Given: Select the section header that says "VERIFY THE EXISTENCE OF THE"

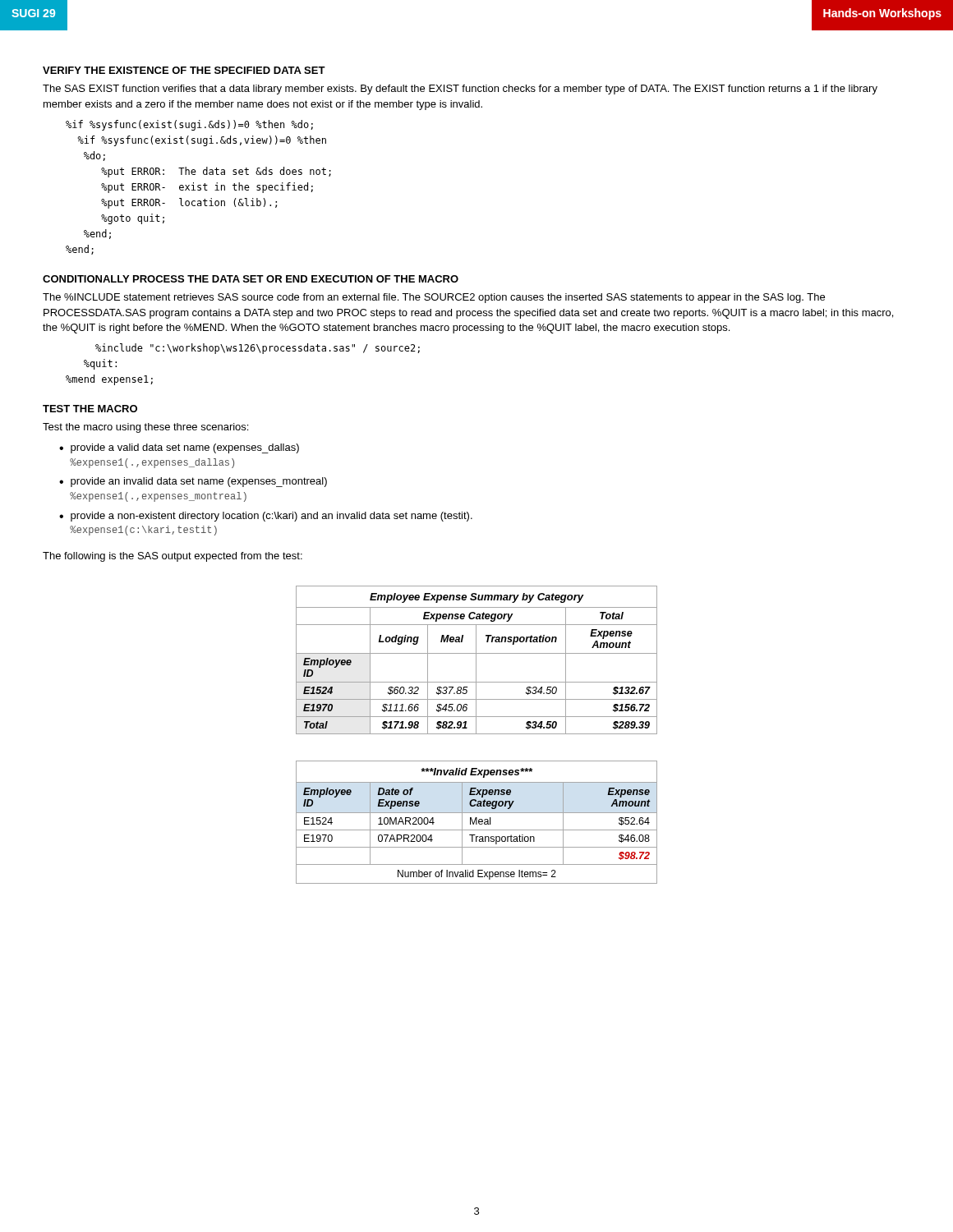Looking at the screenshot, I should tap(184, 70).
